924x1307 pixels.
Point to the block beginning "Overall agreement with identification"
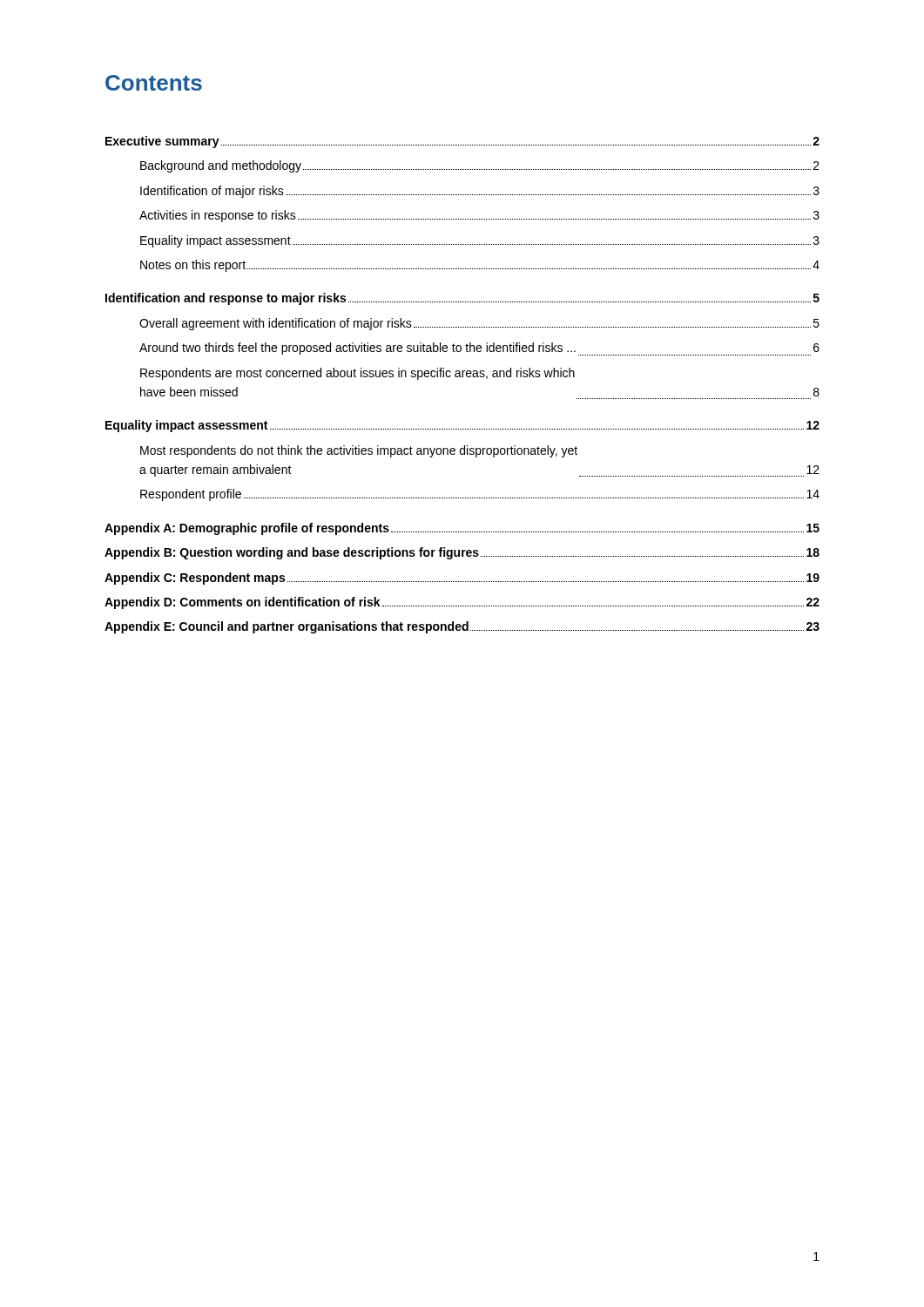click(x=479, y=323)
